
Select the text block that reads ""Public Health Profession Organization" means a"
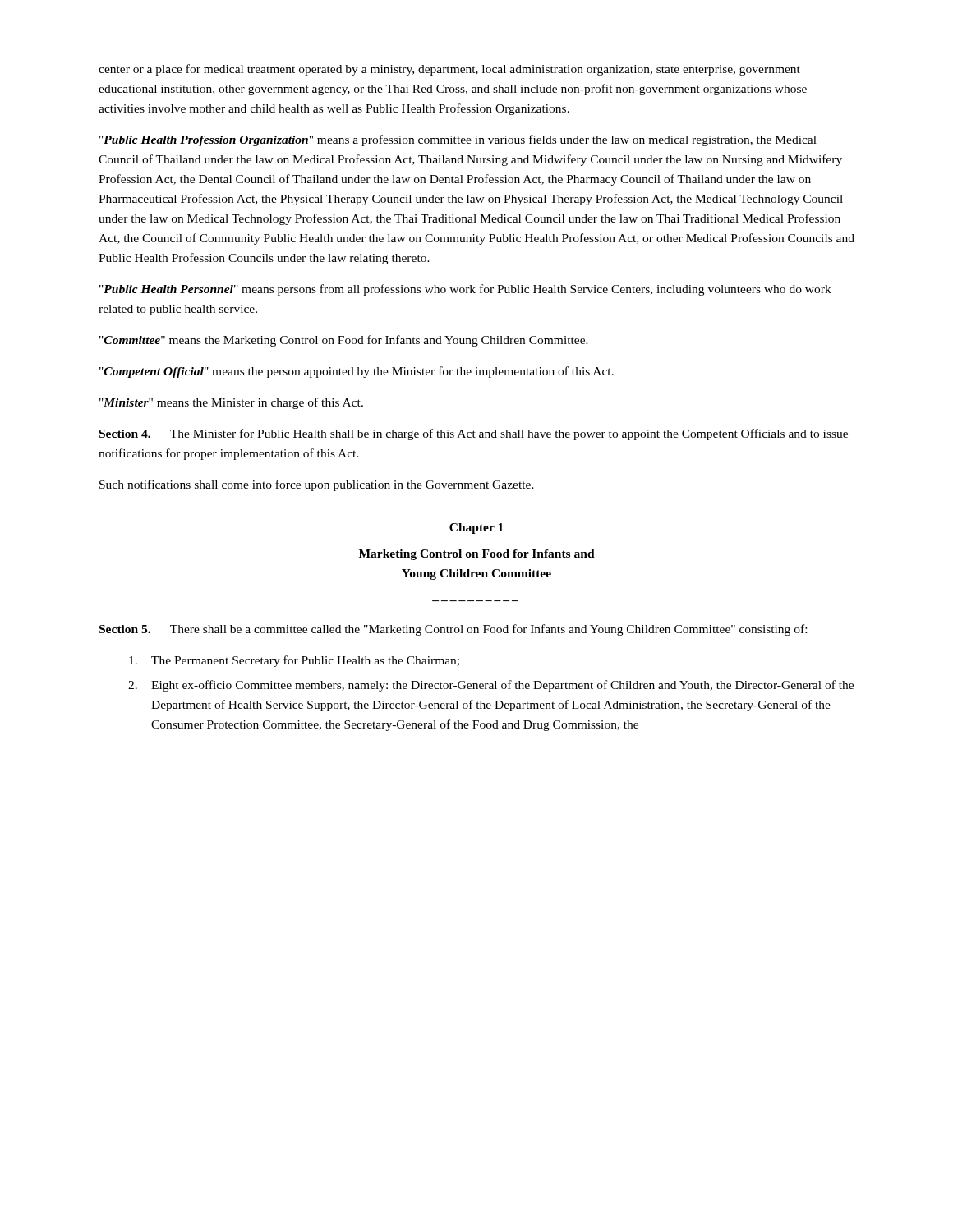pos(476,199)
